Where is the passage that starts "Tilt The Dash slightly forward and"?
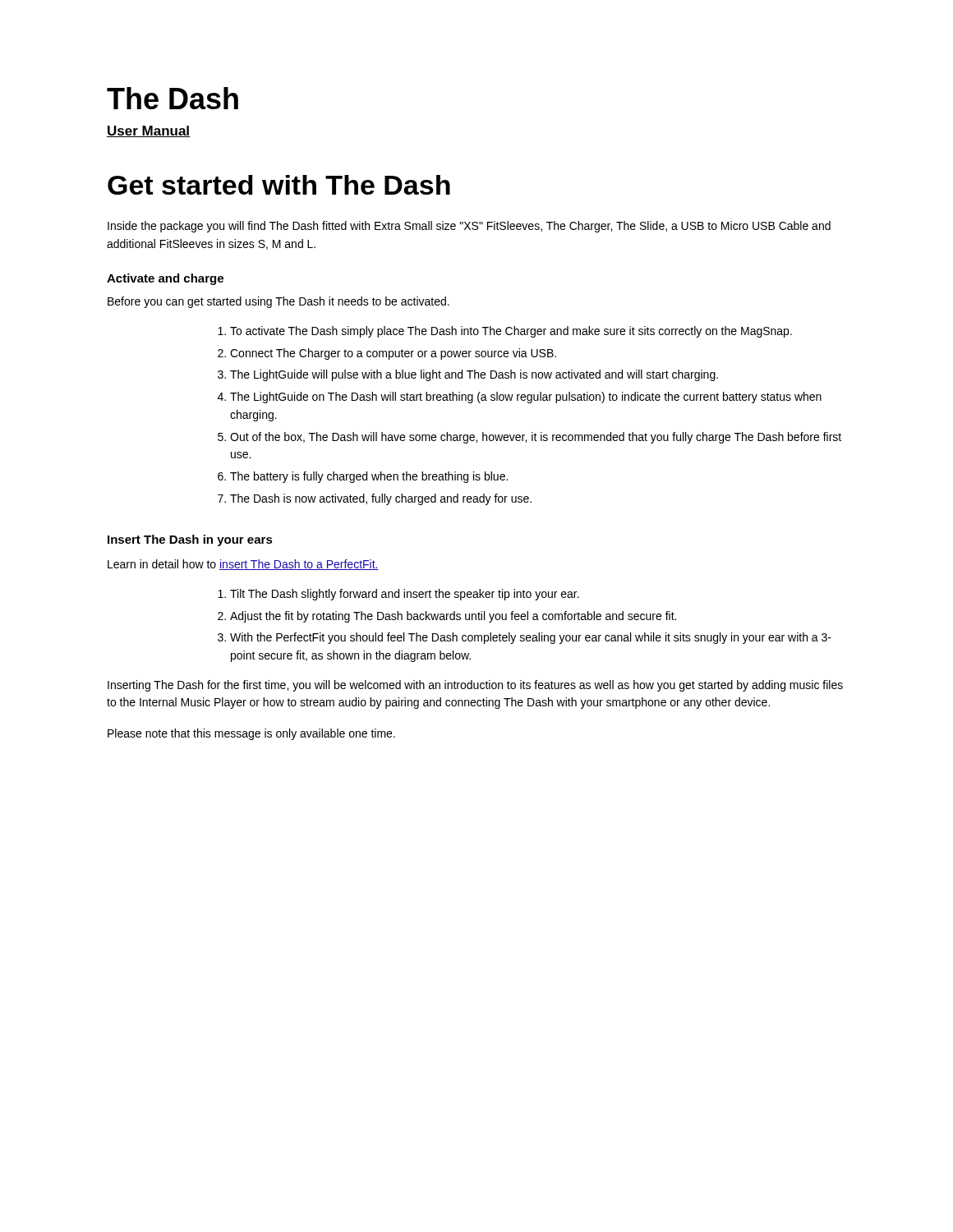The height and width of the screenshot is (1232, 953). [x=405, y=594]
